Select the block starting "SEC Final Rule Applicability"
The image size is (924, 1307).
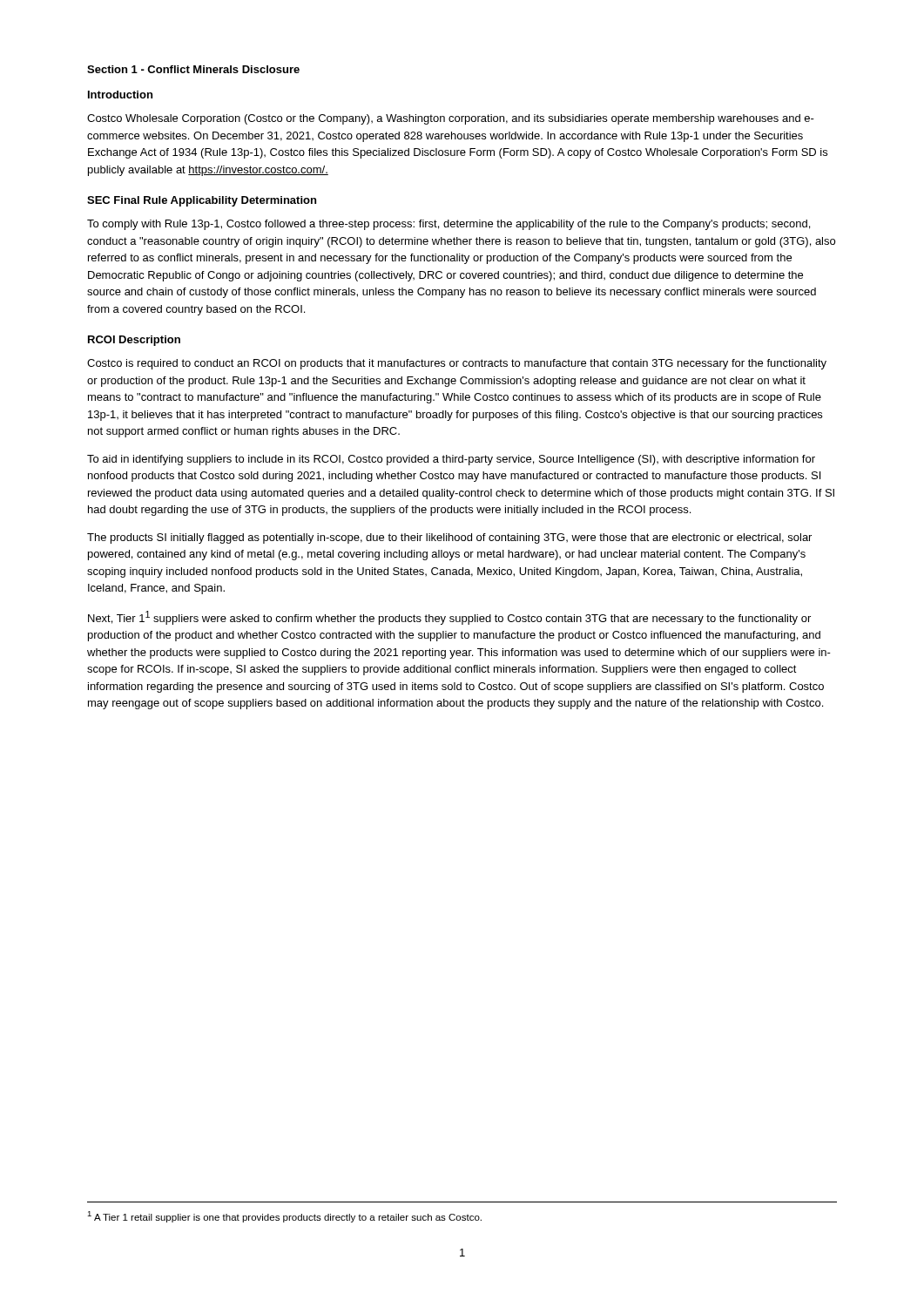[202, 200]
